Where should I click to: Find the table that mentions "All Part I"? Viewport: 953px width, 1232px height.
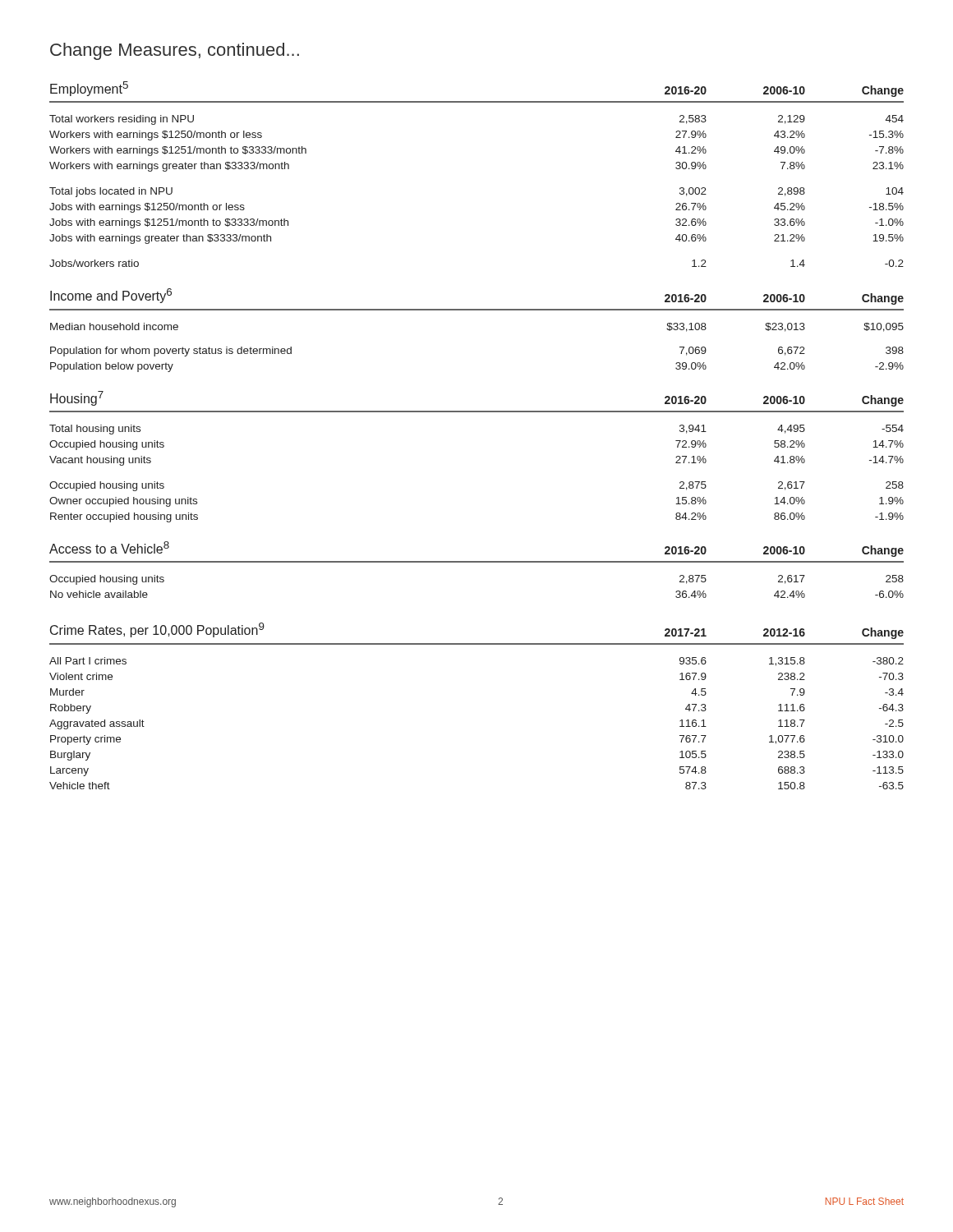[x=476, y=720]
